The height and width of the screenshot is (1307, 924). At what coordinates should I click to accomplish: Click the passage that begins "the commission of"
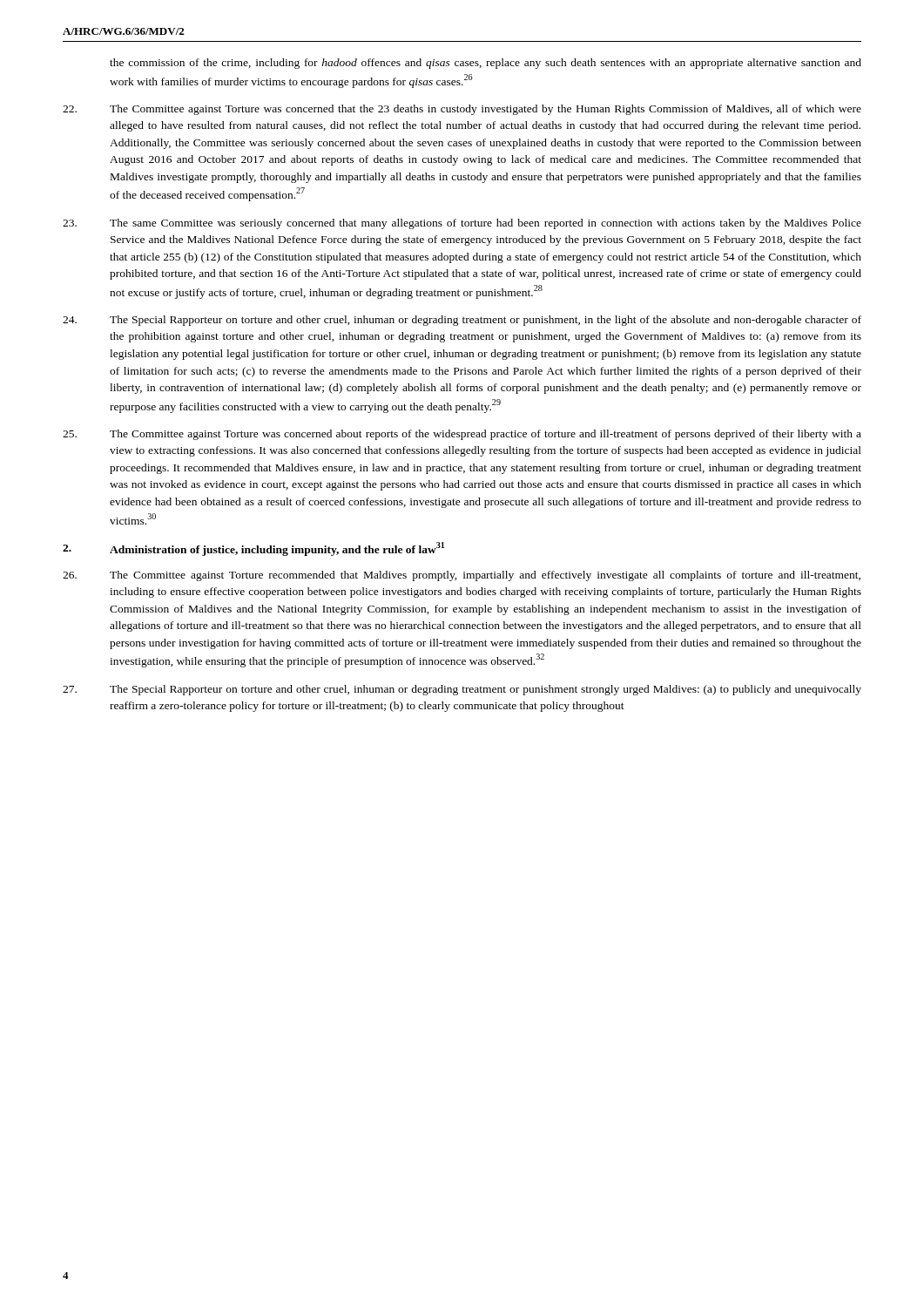click(486, 71)
